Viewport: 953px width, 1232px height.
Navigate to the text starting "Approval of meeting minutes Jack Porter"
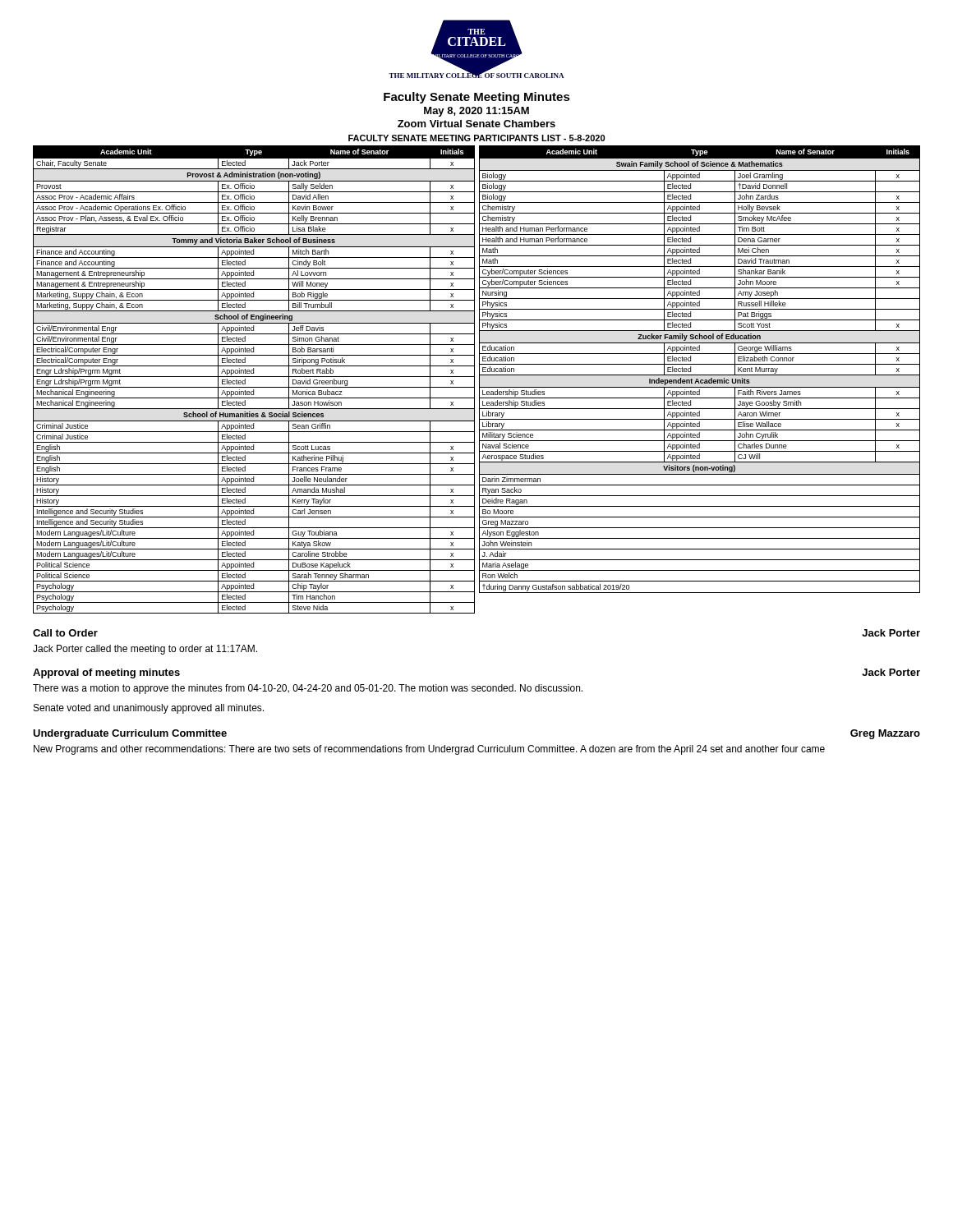click(112, 673)
